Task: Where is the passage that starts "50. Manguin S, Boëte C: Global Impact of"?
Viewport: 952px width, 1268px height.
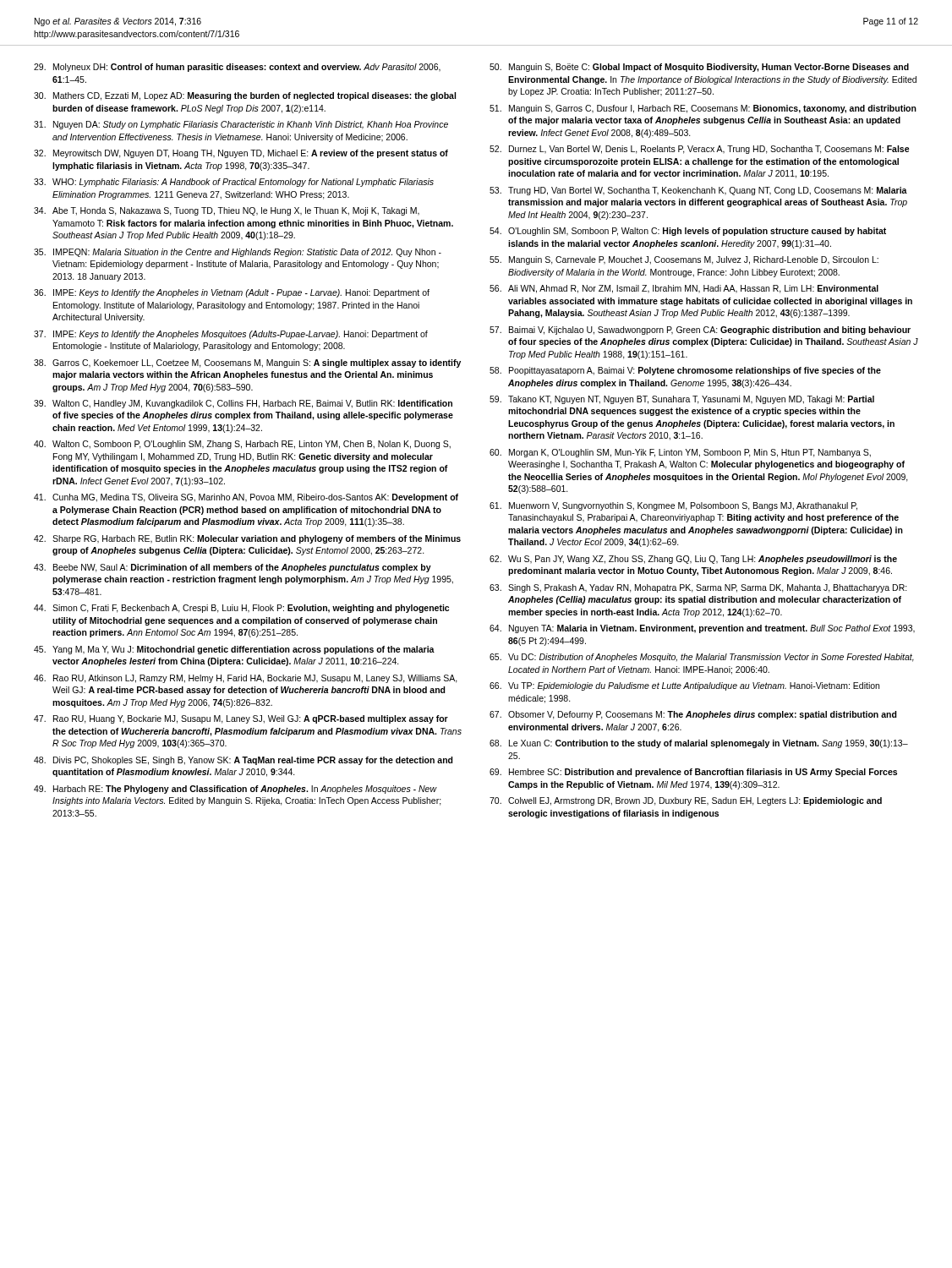Action: coord(704,80)
